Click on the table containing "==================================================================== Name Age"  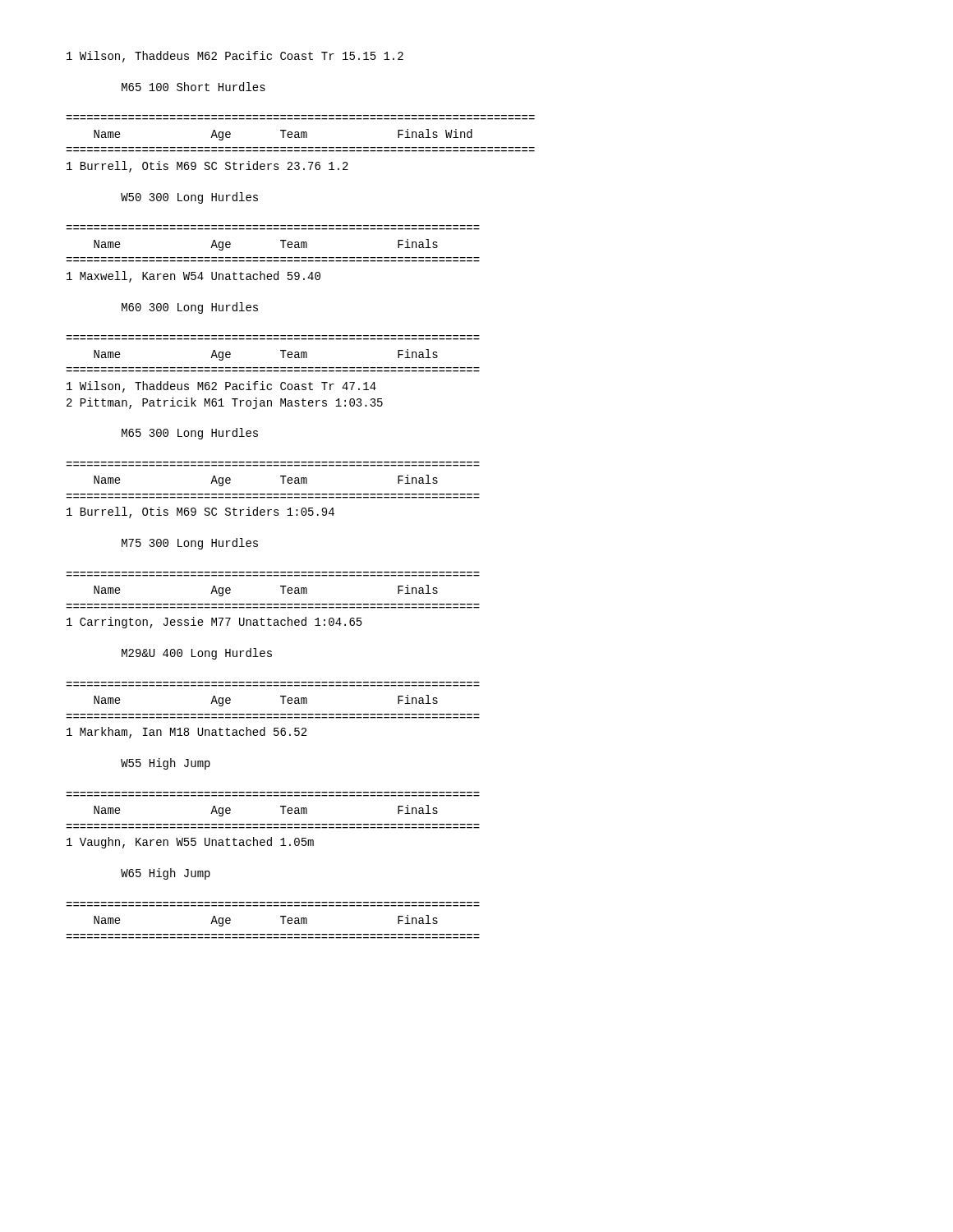[x=476, y=143]
